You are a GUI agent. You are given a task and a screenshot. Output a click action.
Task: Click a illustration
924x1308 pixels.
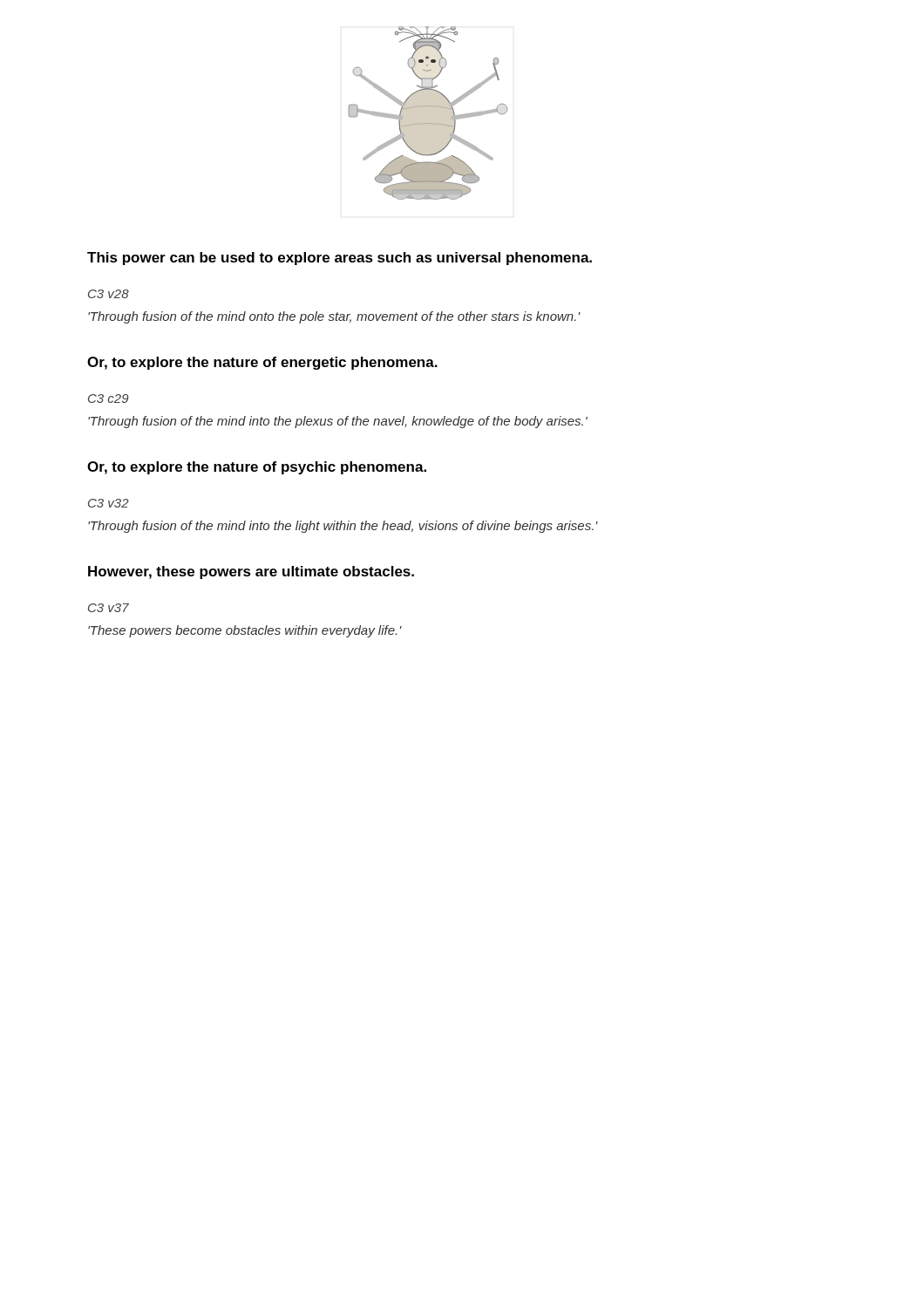427,124
